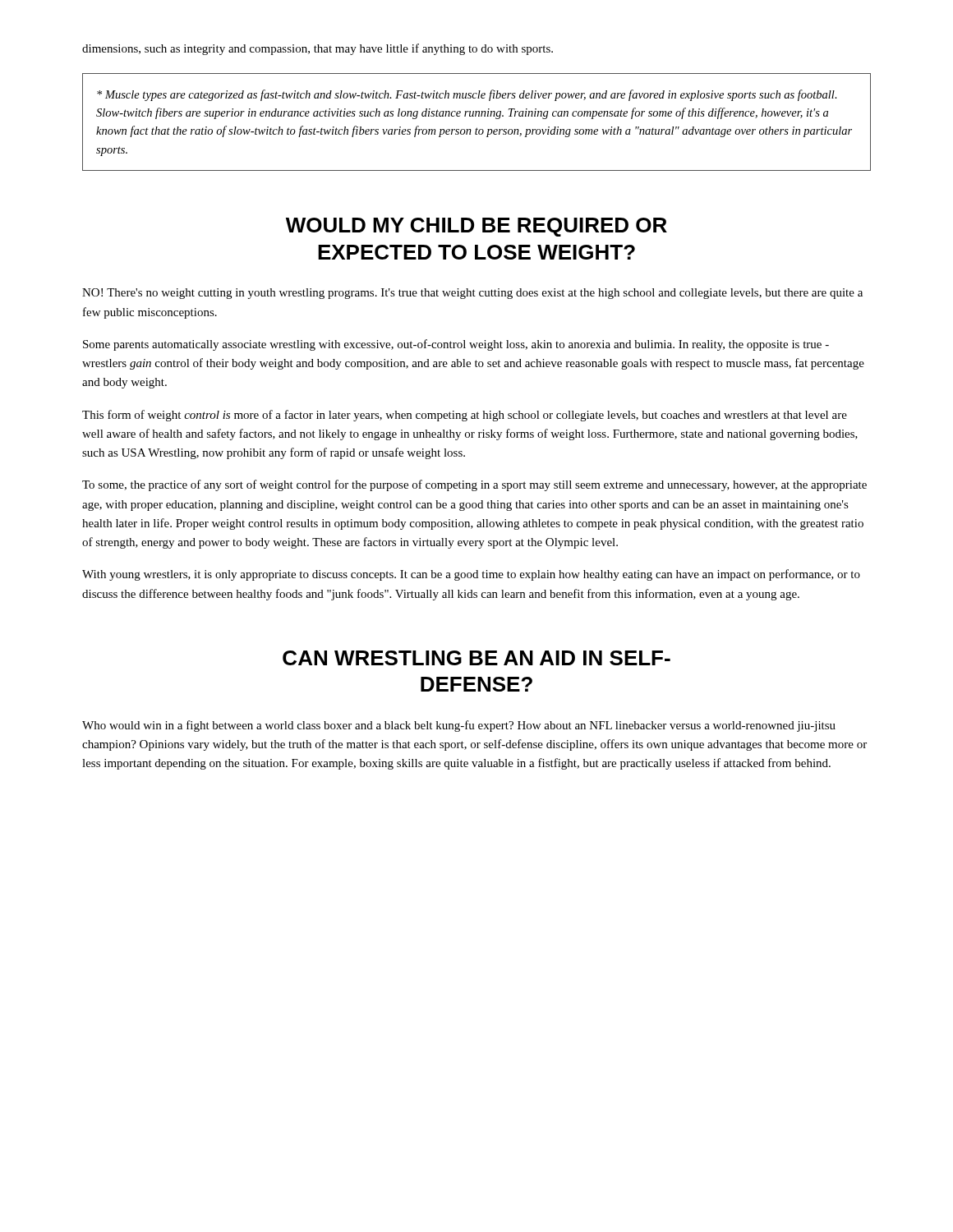Click the passage that begins "With young wrestlers, it is"
This screenshot has width=953, height=1232.
(x=471, y=584)
